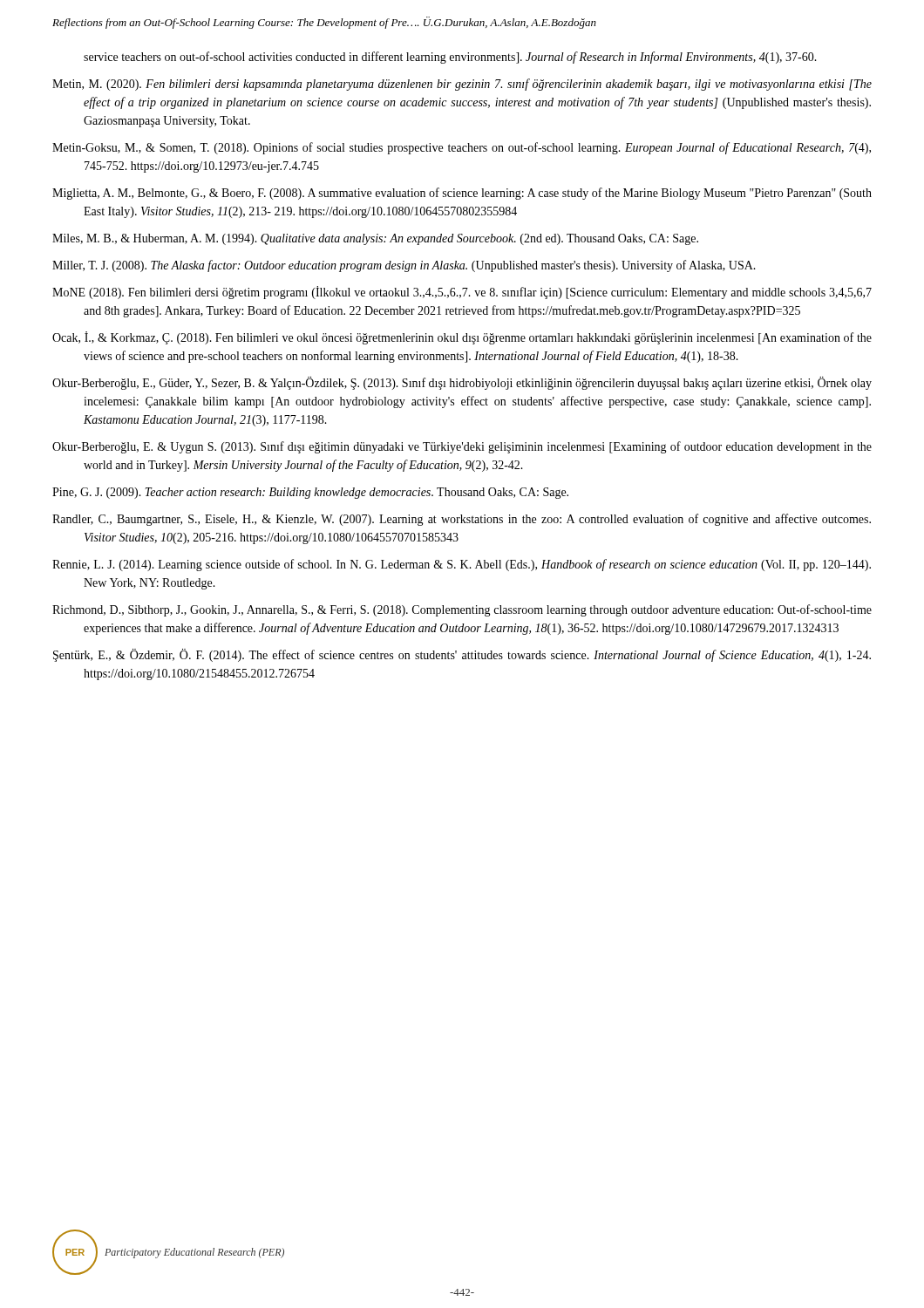
Task: Locate the block of text that opens with "Ocak, İ., & Korkmaz, Ç. (2018)."
Action: point(462,347)
